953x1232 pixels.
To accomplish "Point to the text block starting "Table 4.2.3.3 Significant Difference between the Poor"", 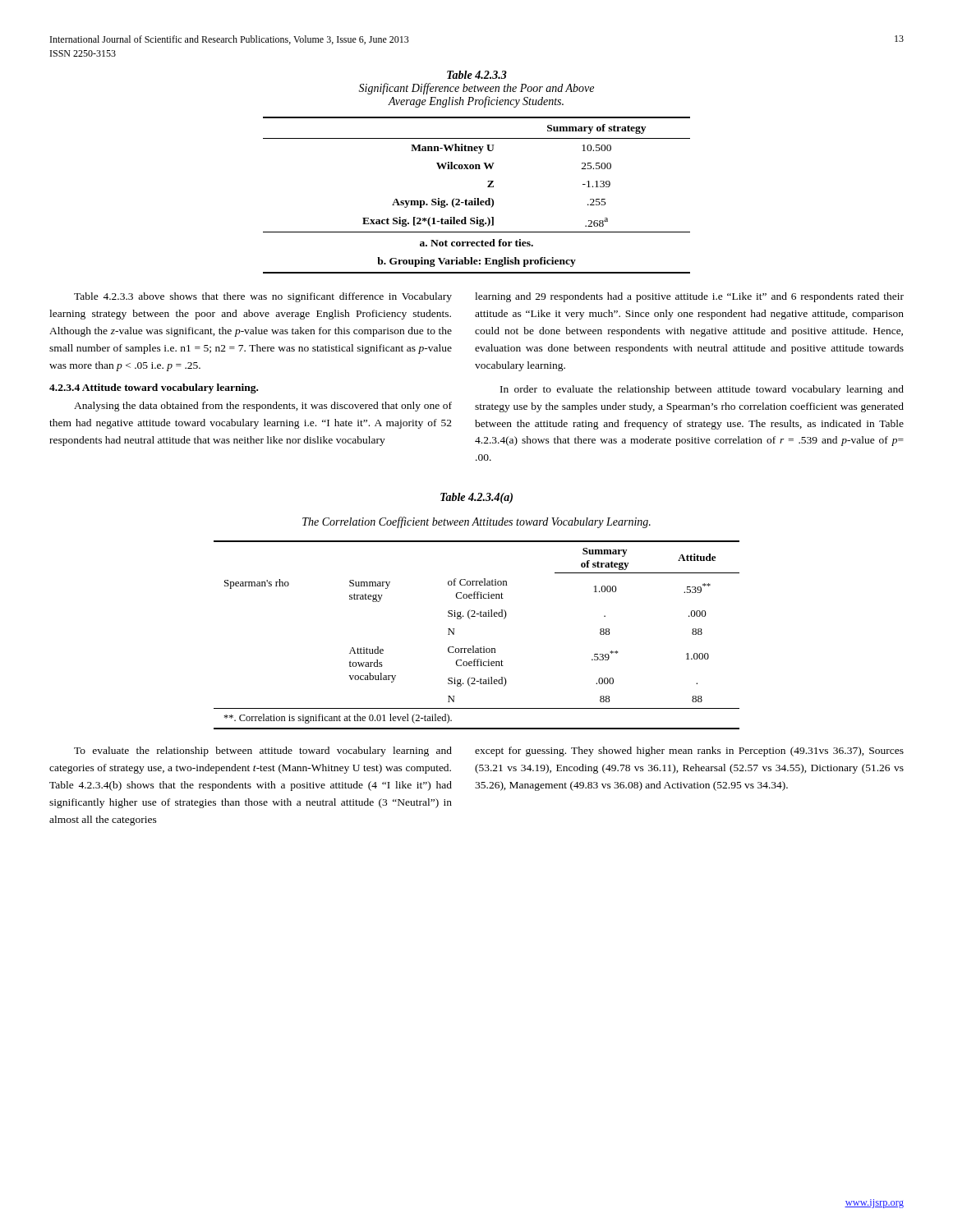I will [x=476, y=88].
